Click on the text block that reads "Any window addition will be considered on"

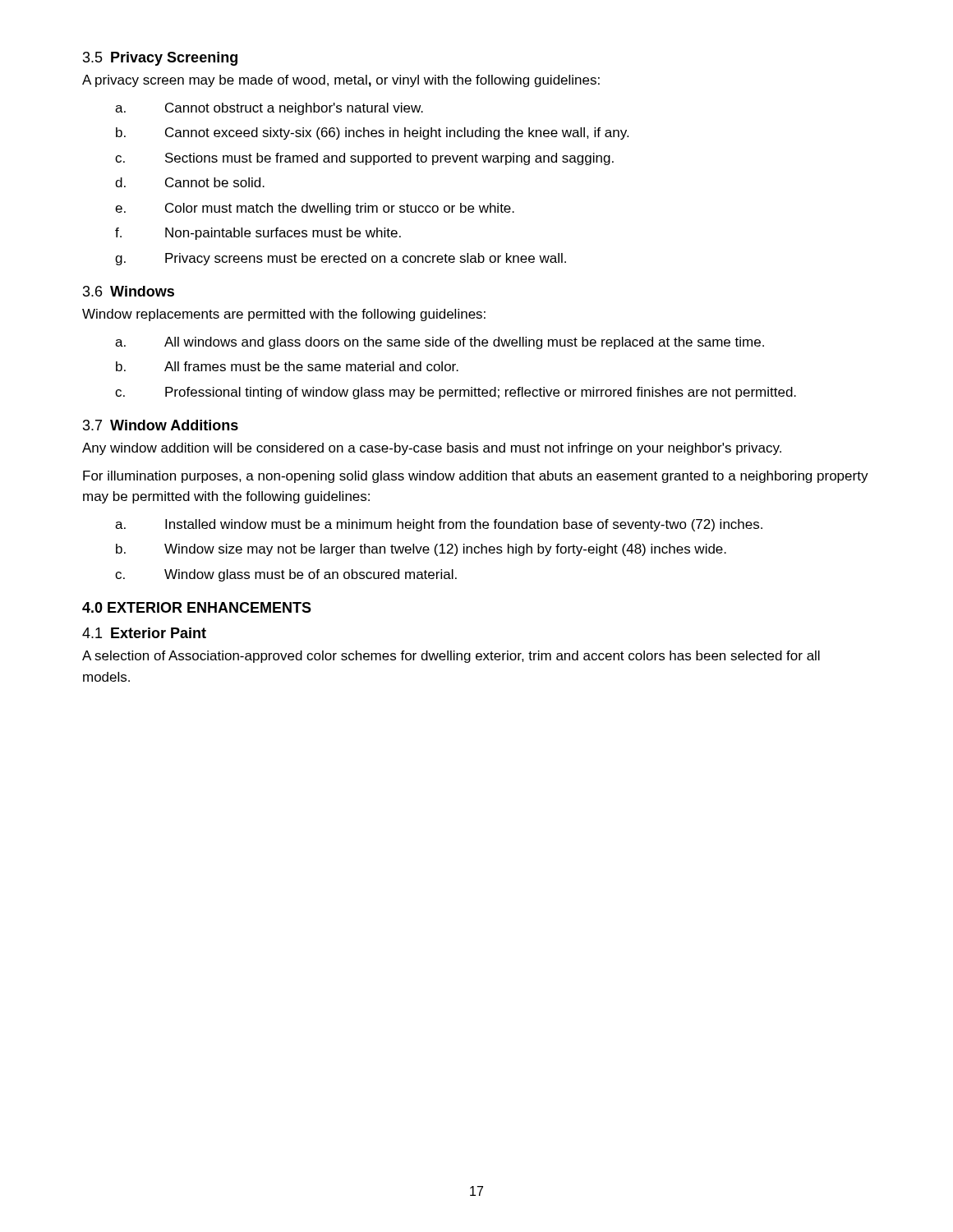coord(432,448)
